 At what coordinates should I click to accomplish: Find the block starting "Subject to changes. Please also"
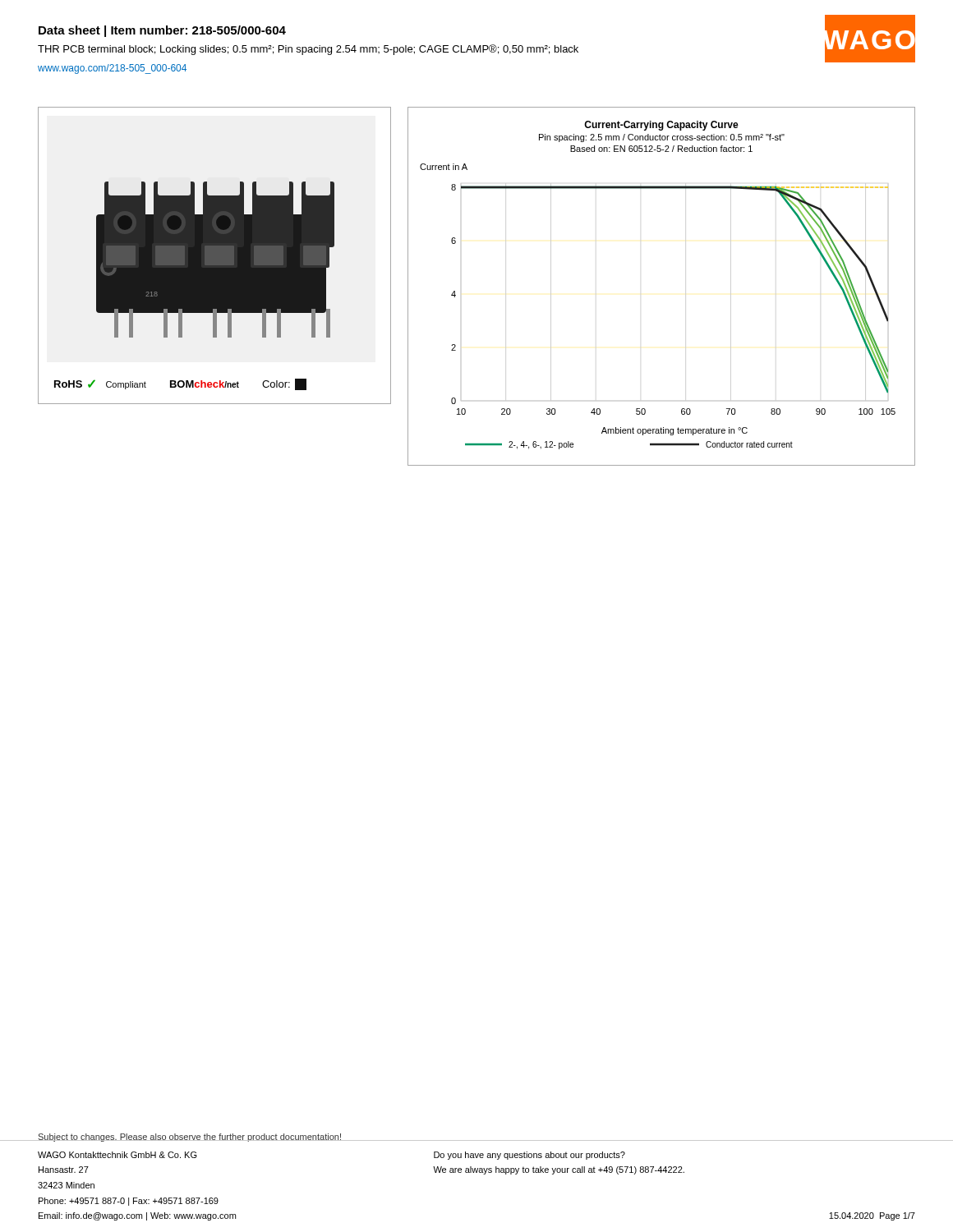(x=190, y=1137)
